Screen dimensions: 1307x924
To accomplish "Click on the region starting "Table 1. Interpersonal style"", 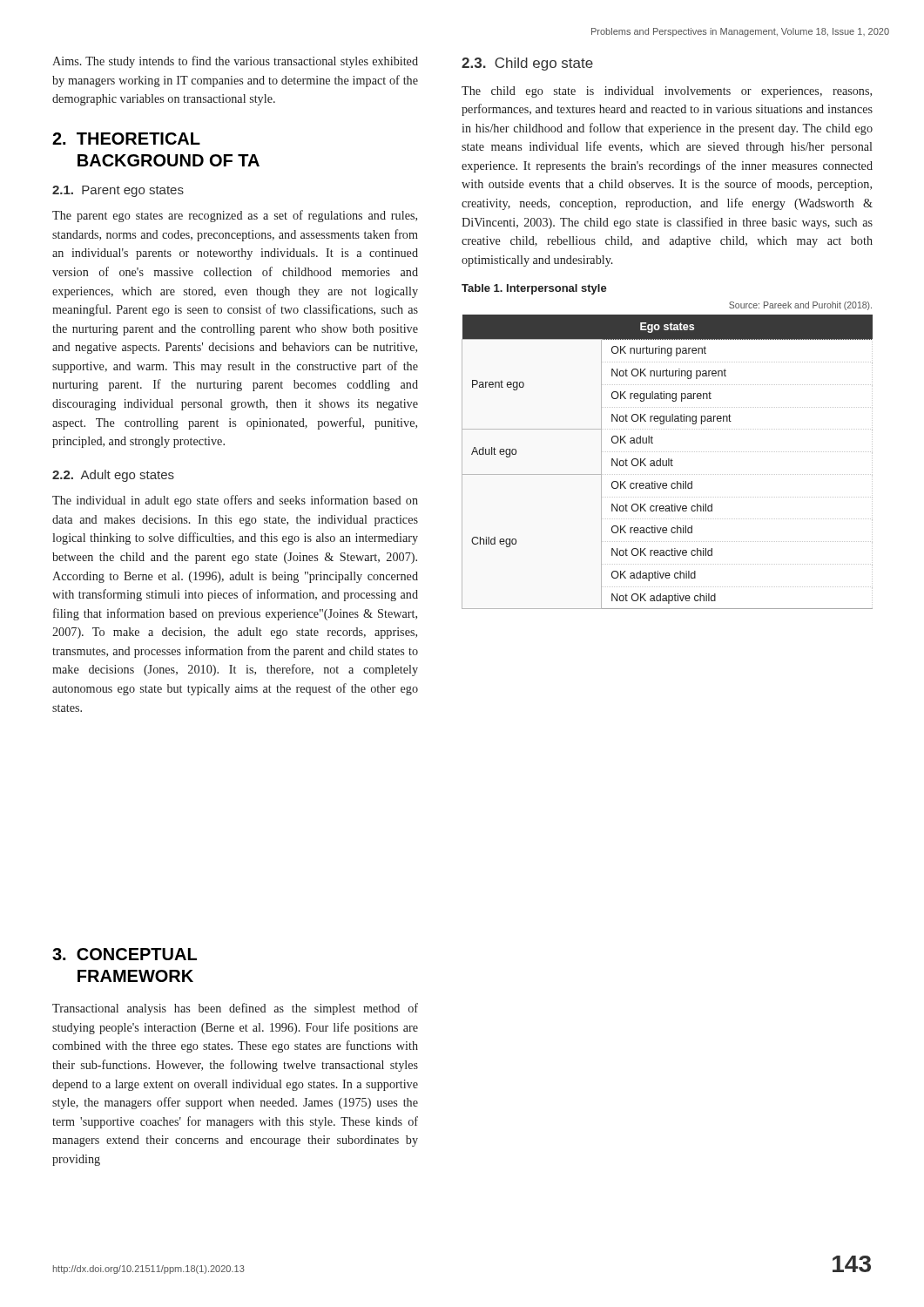I will coord(534,288).
